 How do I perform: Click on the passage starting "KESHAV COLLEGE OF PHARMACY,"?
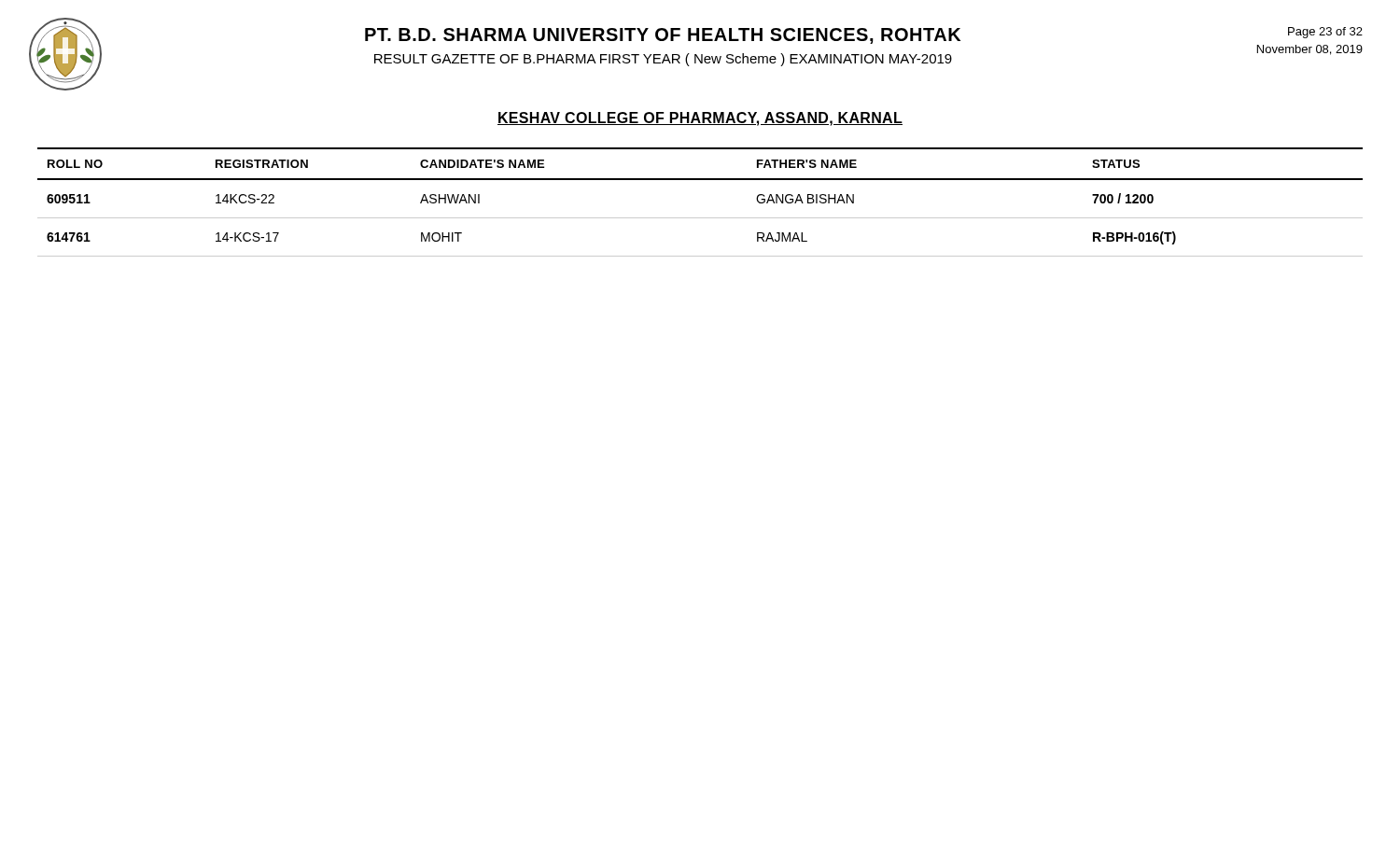(700, 118)
